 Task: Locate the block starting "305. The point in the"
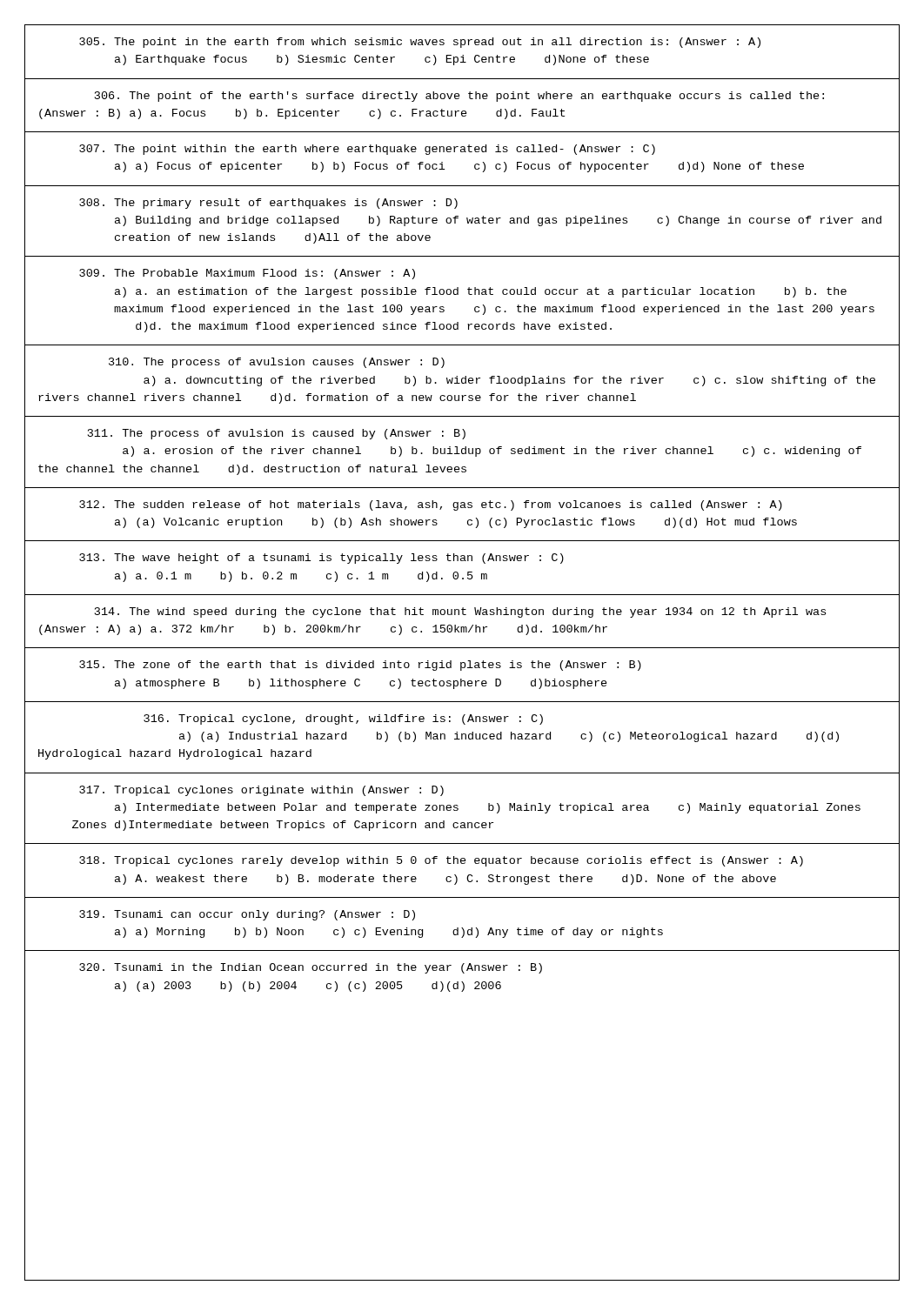(462, 52)
